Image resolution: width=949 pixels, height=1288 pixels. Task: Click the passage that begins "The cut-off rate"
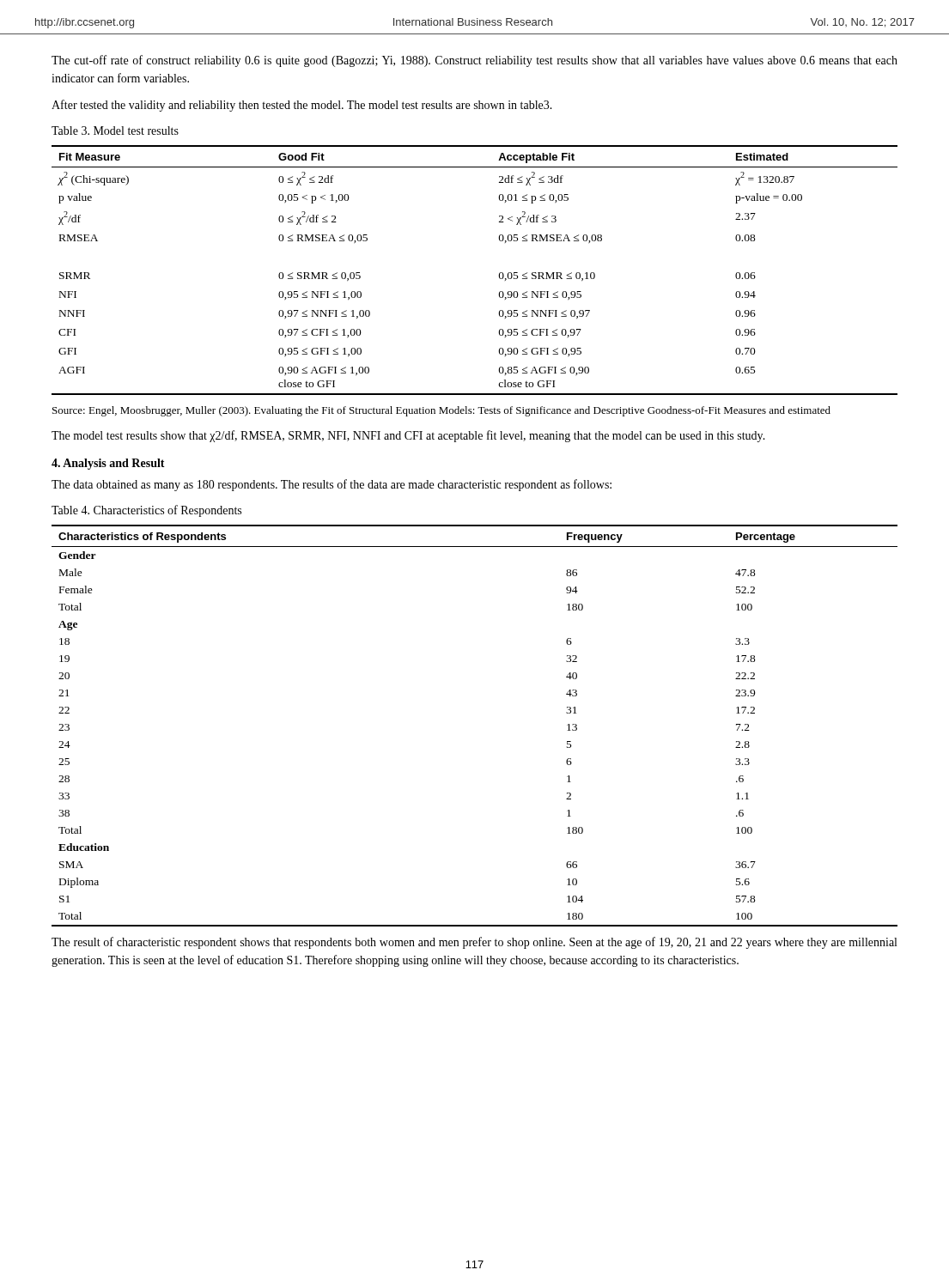pyautogui.click(x=474, y=70)
